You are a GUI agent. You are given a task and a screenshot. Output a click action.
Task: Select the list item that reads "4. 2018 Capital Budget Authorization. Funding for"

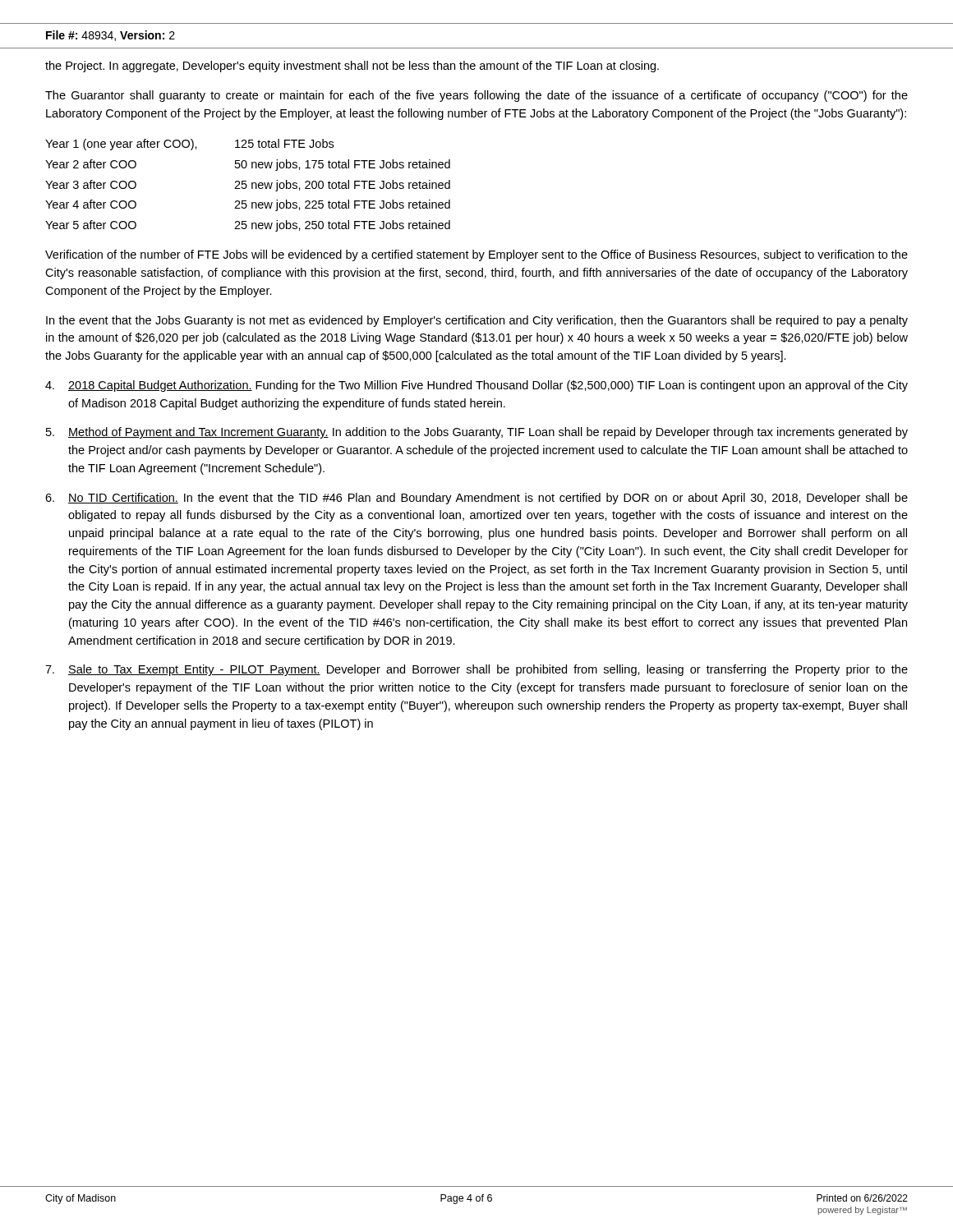click(x=476, y=395)
